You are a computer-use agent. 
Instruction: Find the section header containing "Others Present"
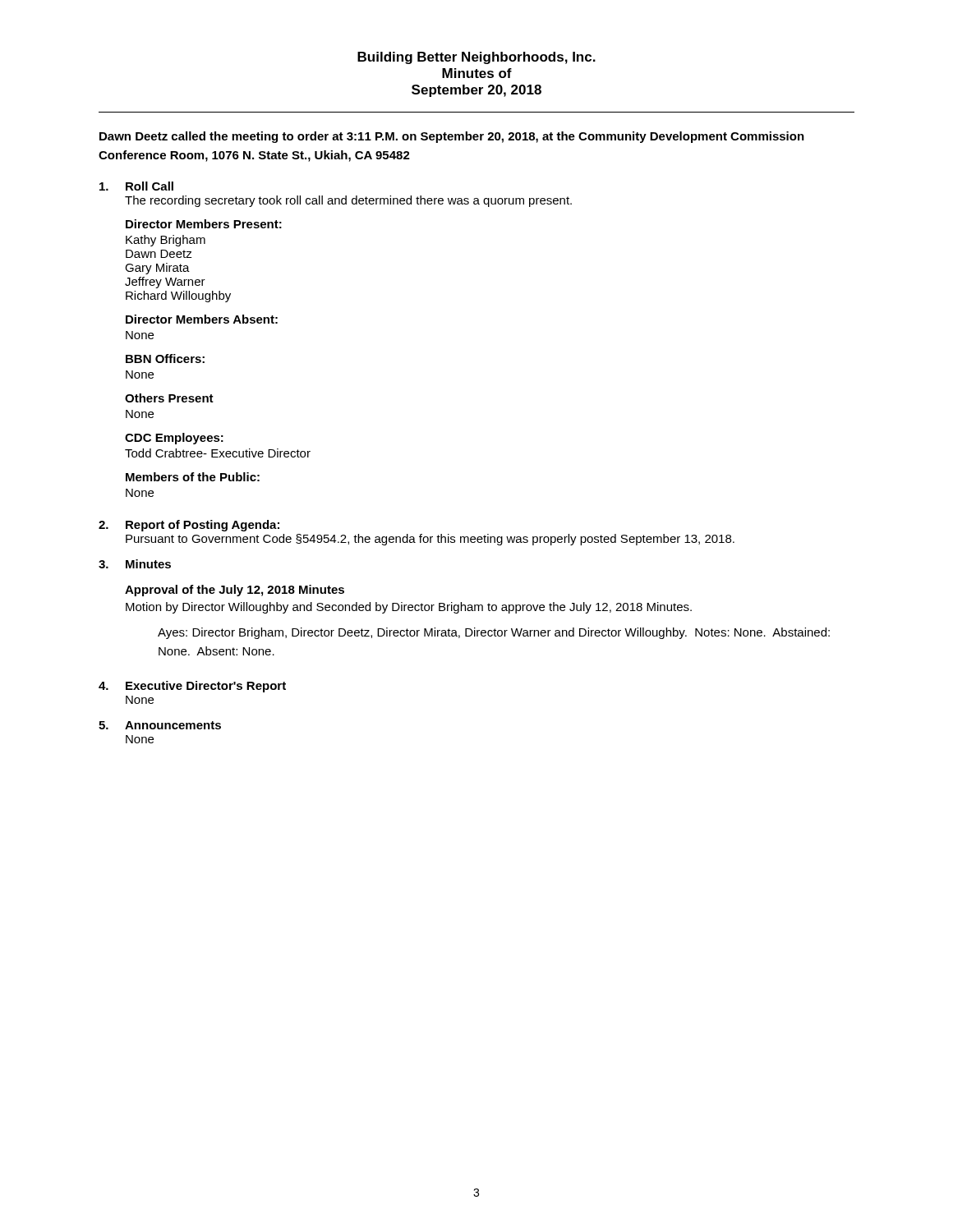(169, 398)
